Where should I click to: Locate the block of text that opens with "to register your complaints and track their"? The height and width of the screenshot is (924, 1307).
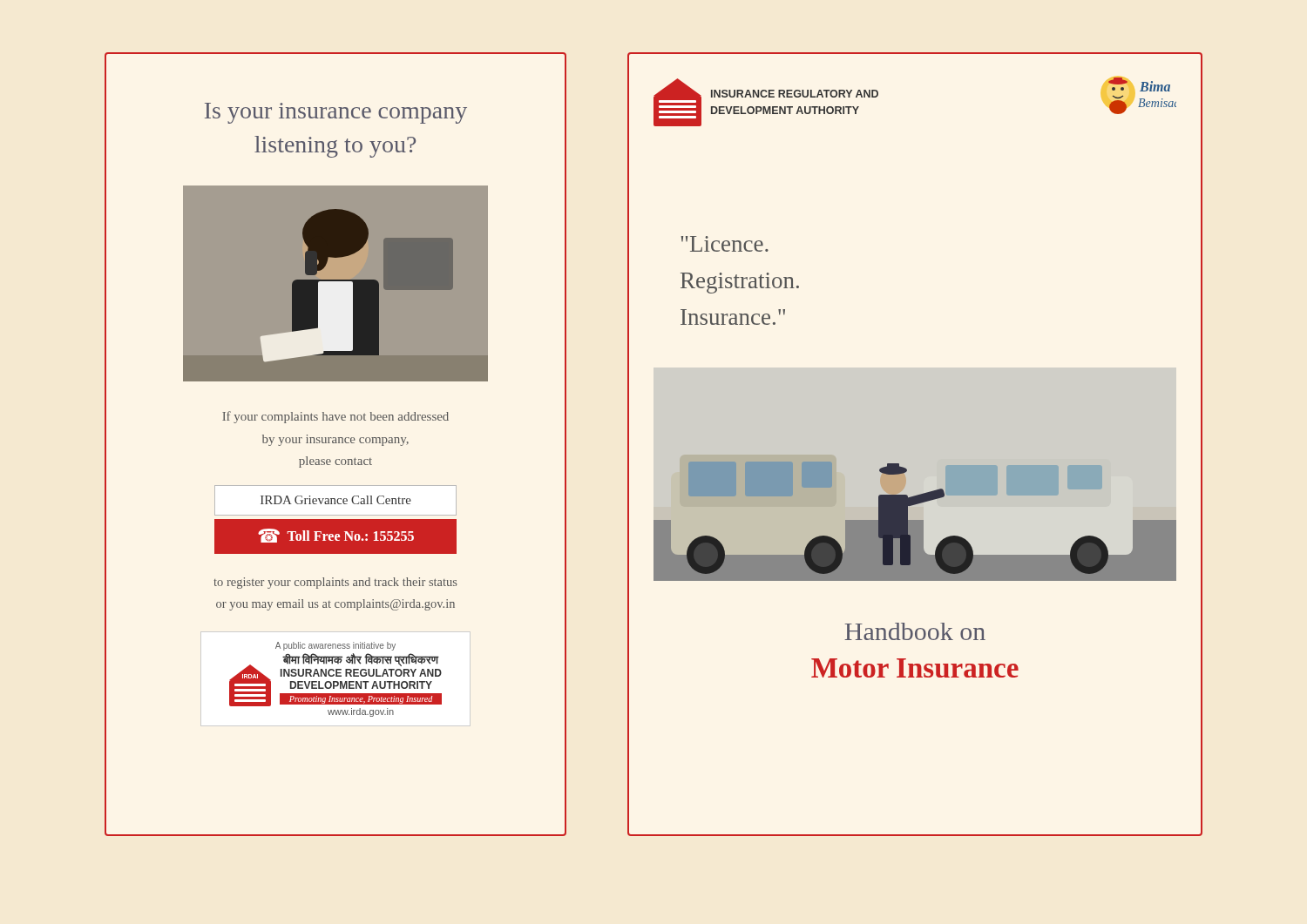[335, 592]
